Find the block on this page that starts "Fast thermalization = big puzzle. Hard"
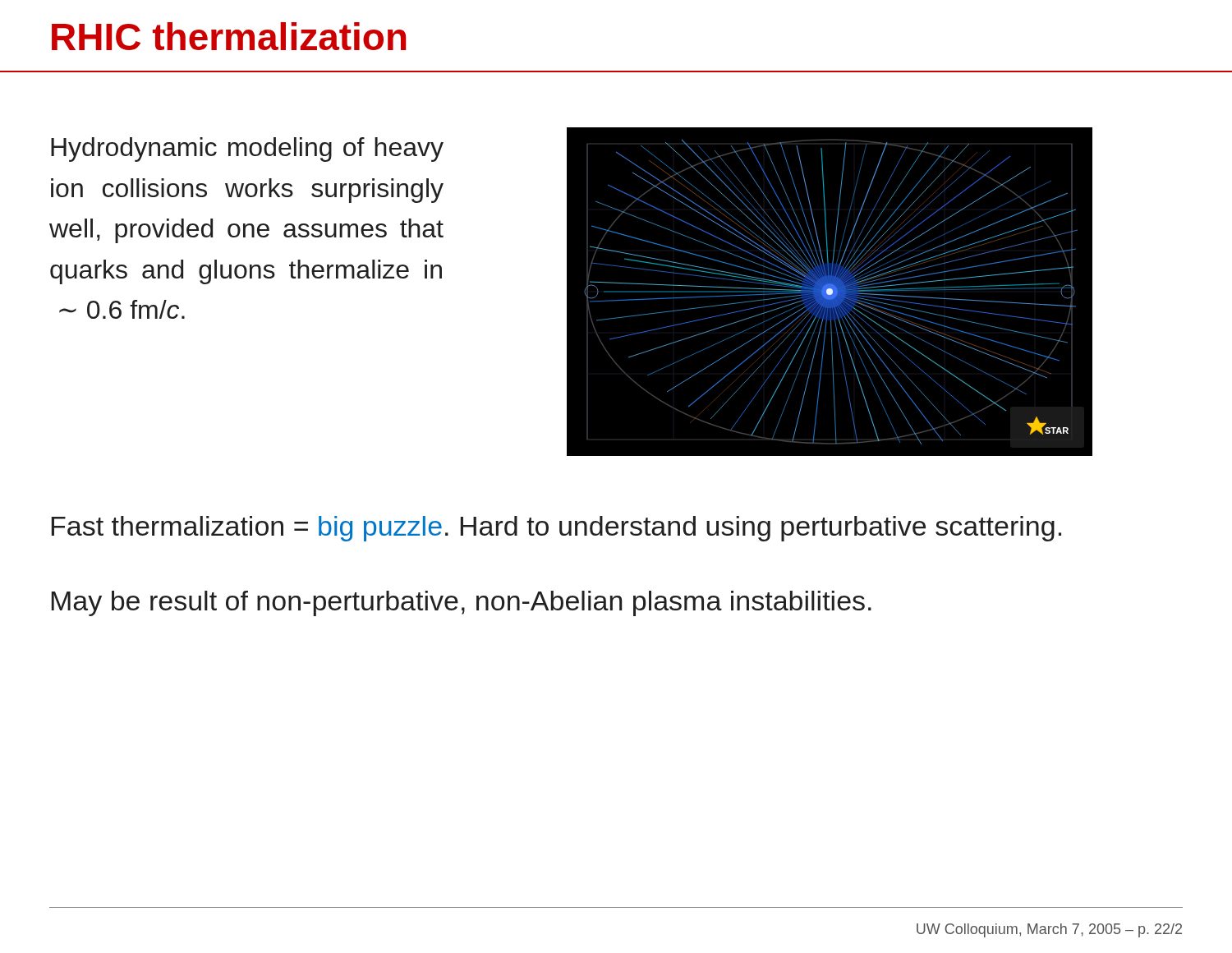 [616, 526]
